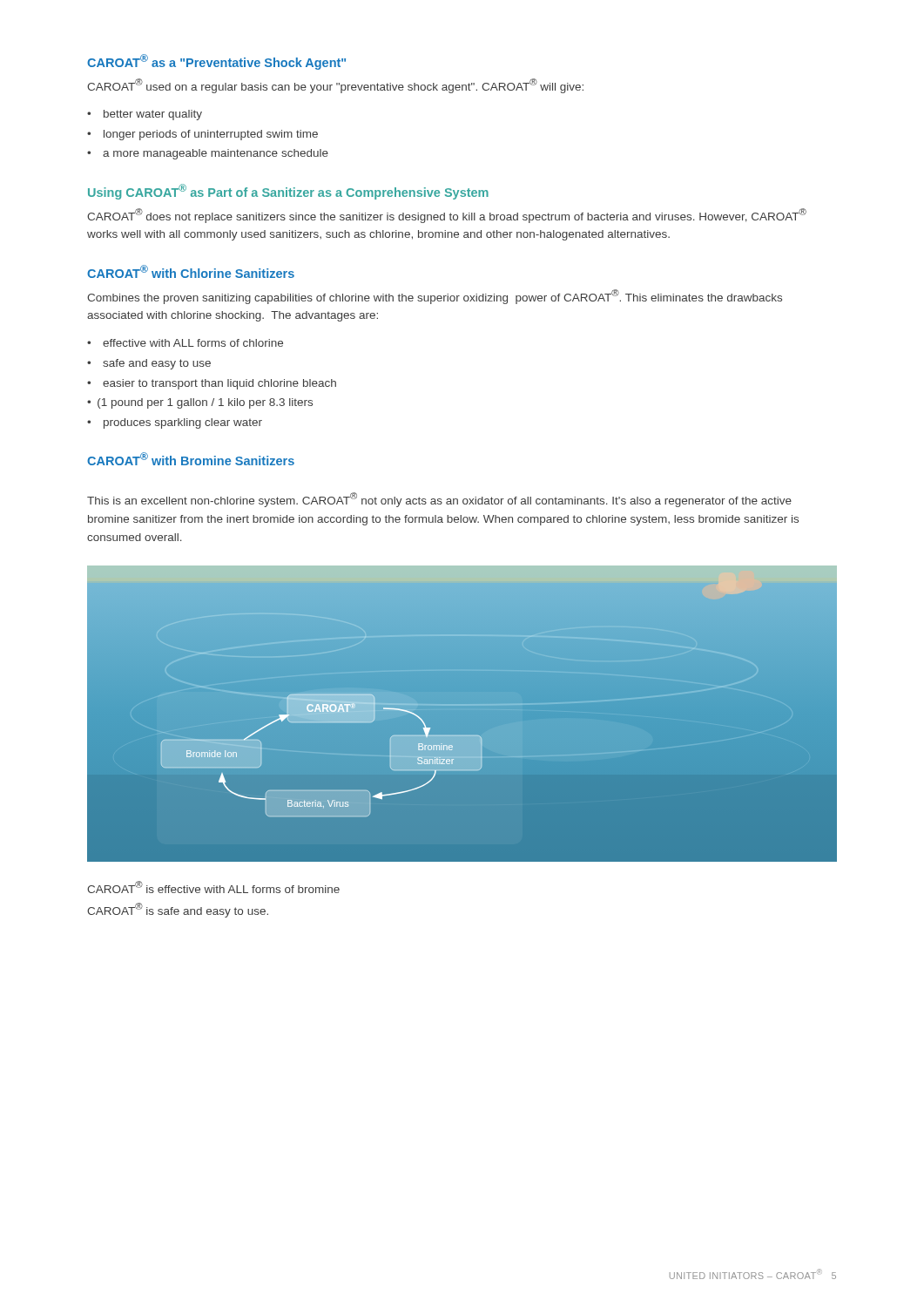Locate the region starting "safe and easy"
Screen dimensions: 1307x924
(157, 363)
